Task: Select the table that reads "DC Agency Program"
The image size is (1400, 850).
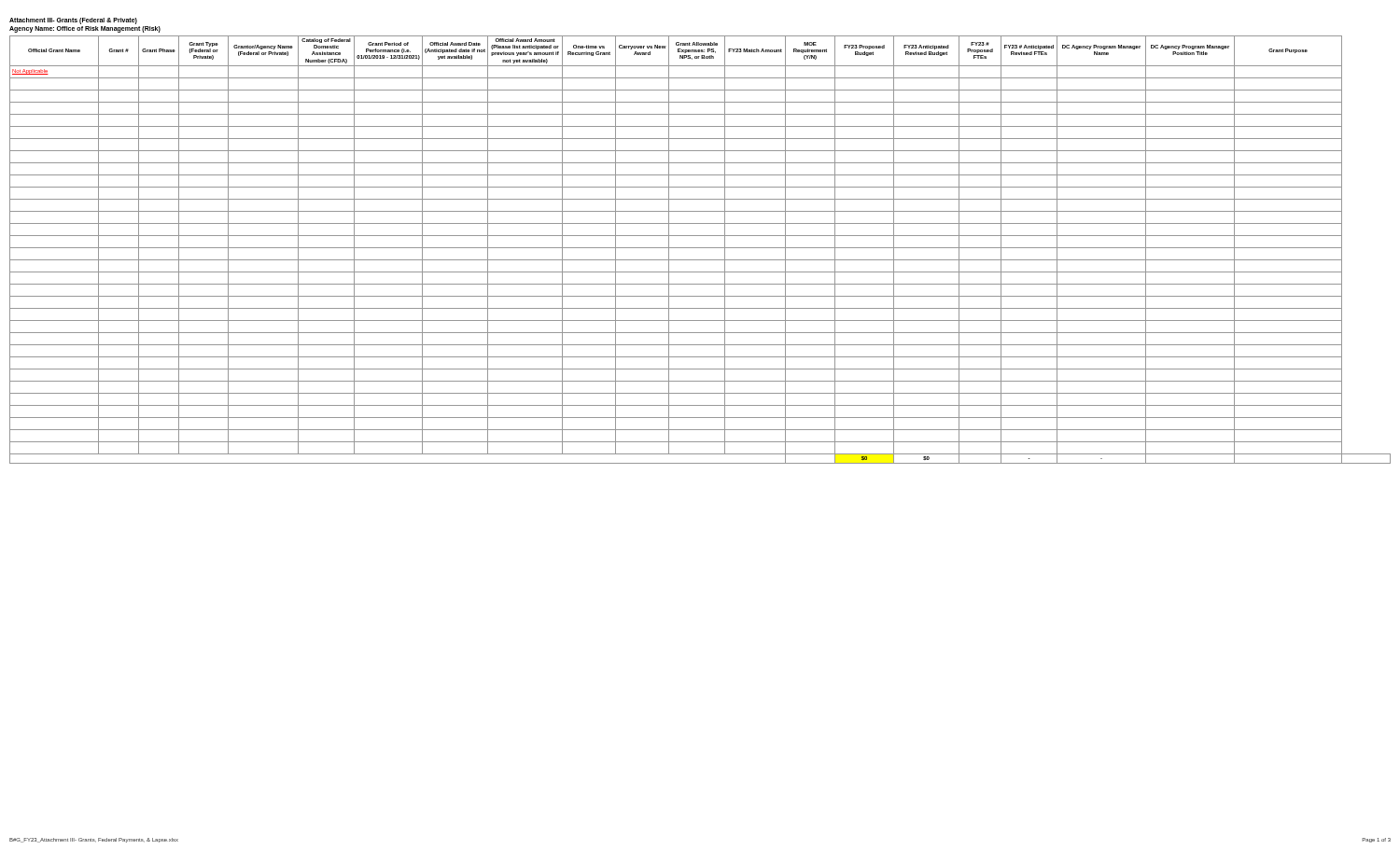Action: 700,250
